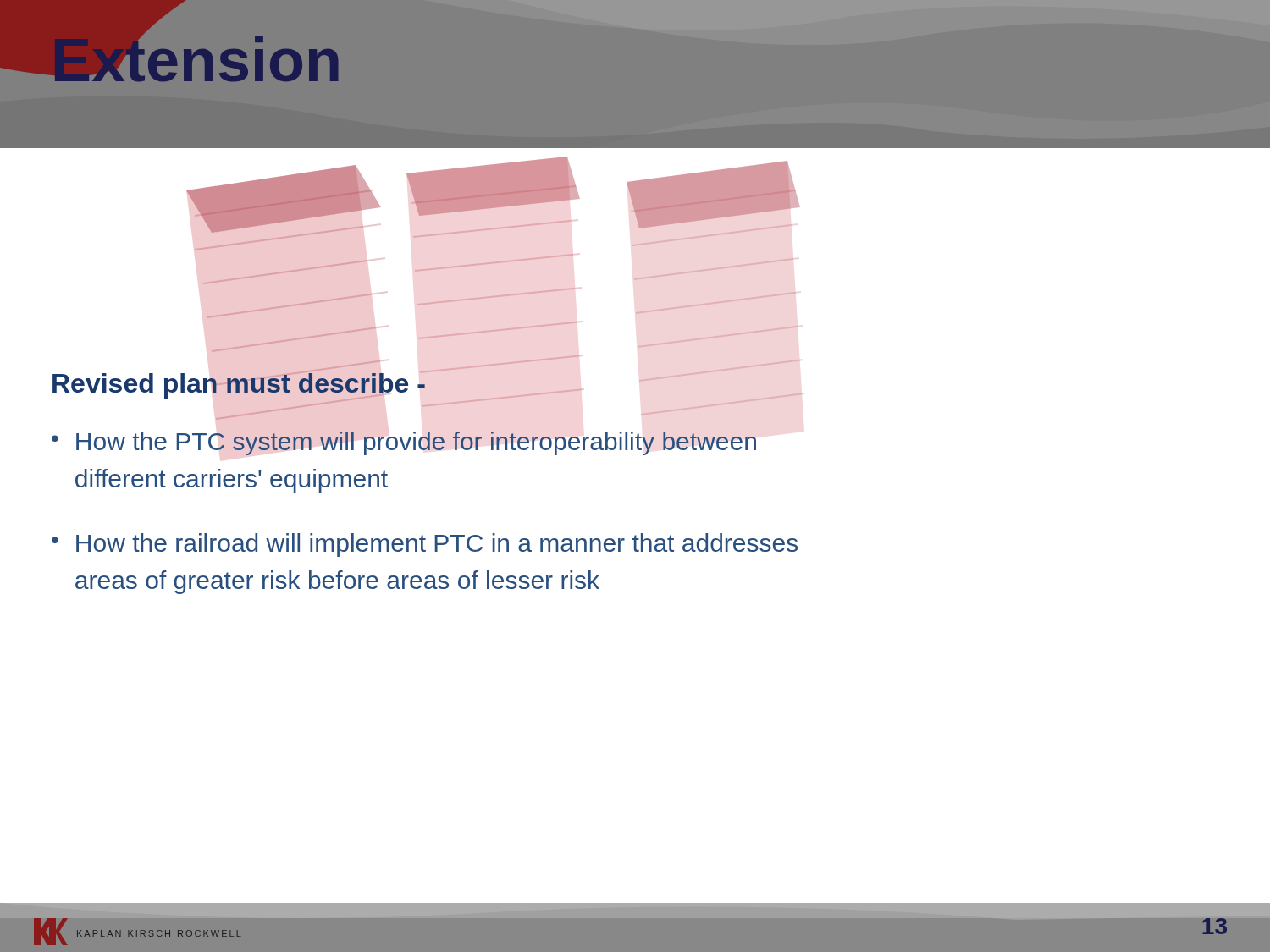
Task: Find the passage starting "• How the railroad will"
Action: pos(425,561)
